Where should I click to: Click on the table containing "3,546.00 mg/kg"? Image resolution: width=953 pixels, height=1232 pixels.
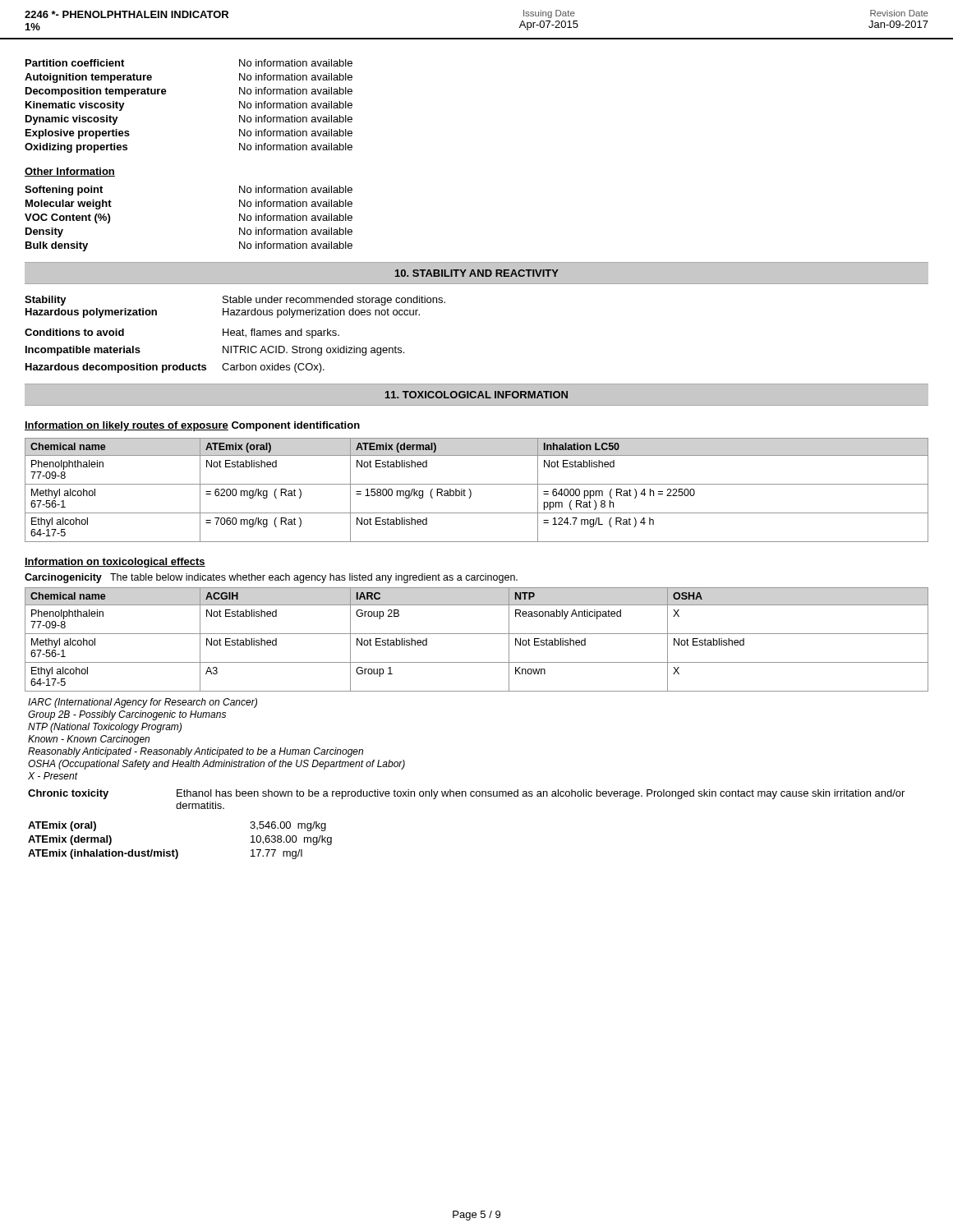coord(478,839)
